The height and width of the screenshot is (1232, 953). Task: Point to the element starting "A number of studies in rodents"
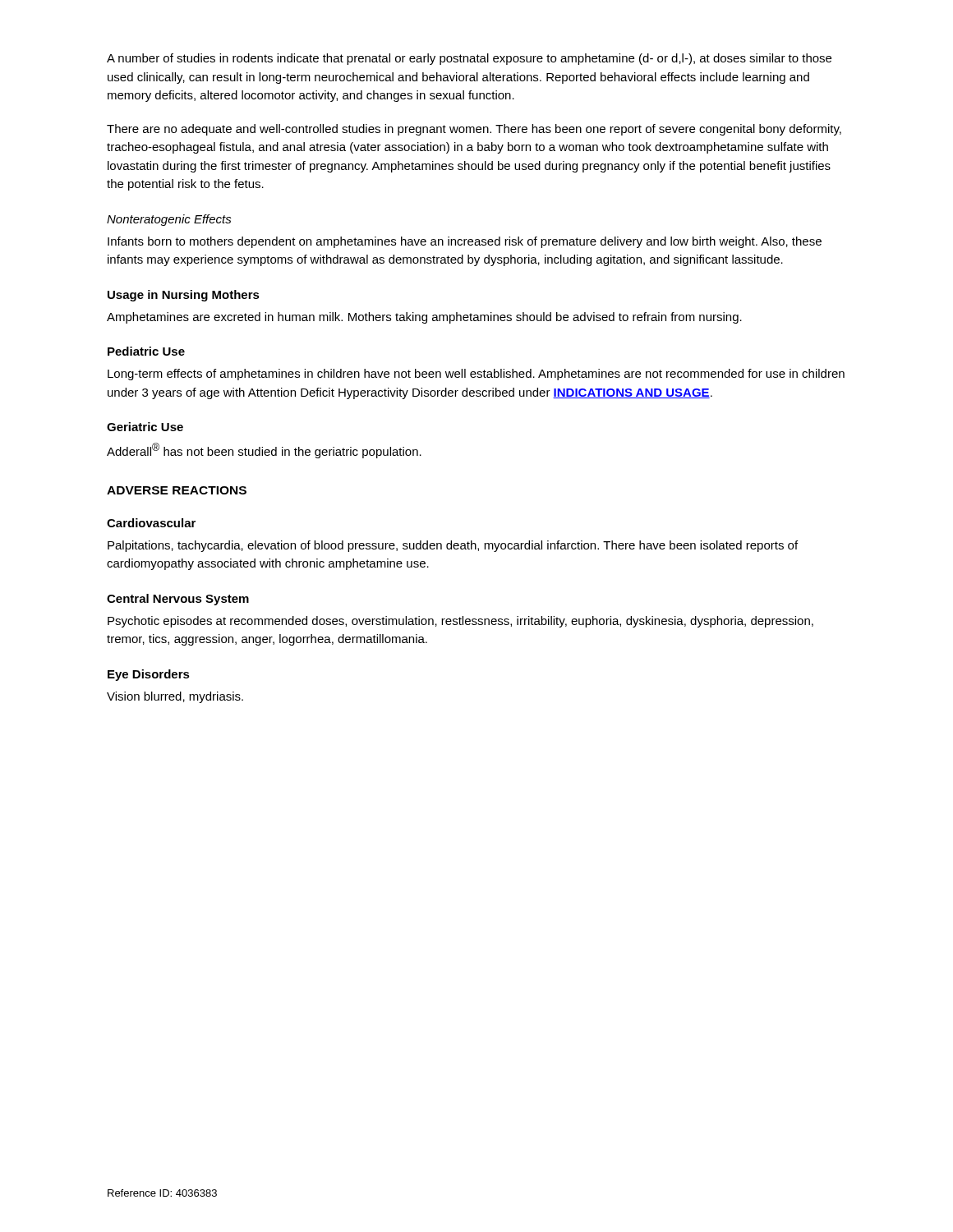coord(469,76)
